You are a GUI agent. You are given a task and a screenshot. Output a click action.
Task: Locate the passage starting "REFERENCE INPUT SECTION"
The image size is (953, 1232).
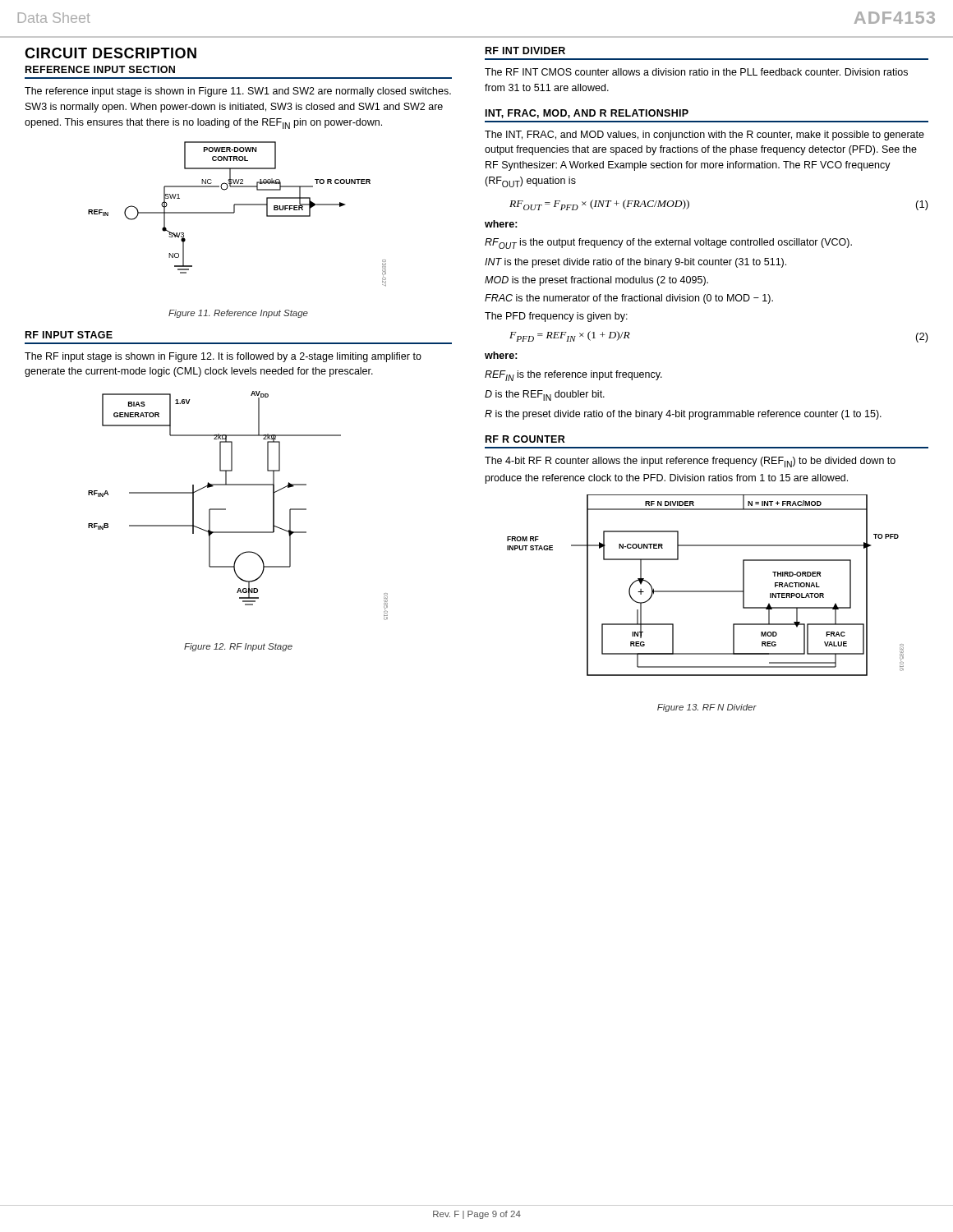click(100, 70)
